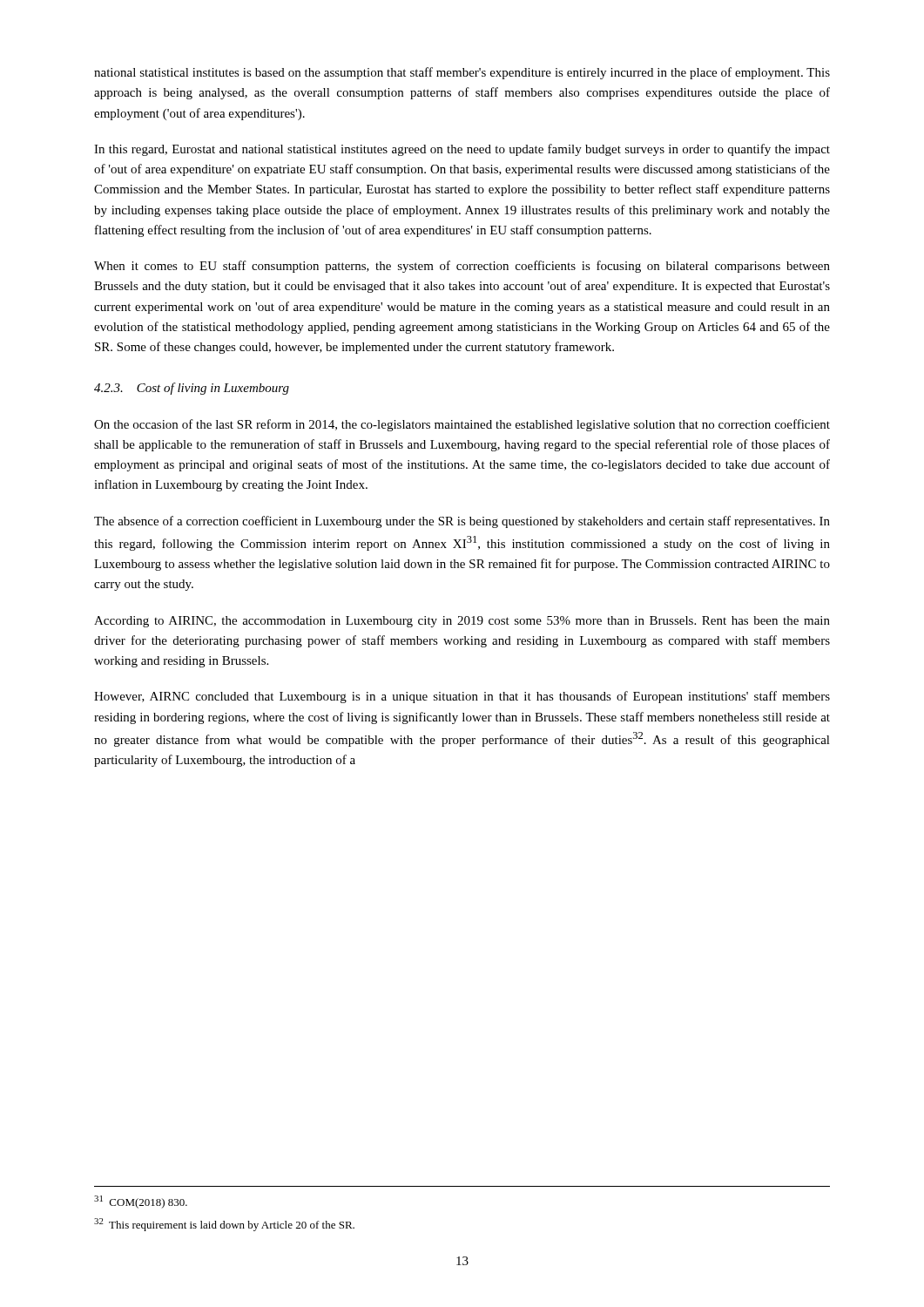The image size is (924, 1307).
Task: Locate the text block that says "The absence of a correction"
Action: 462,552
